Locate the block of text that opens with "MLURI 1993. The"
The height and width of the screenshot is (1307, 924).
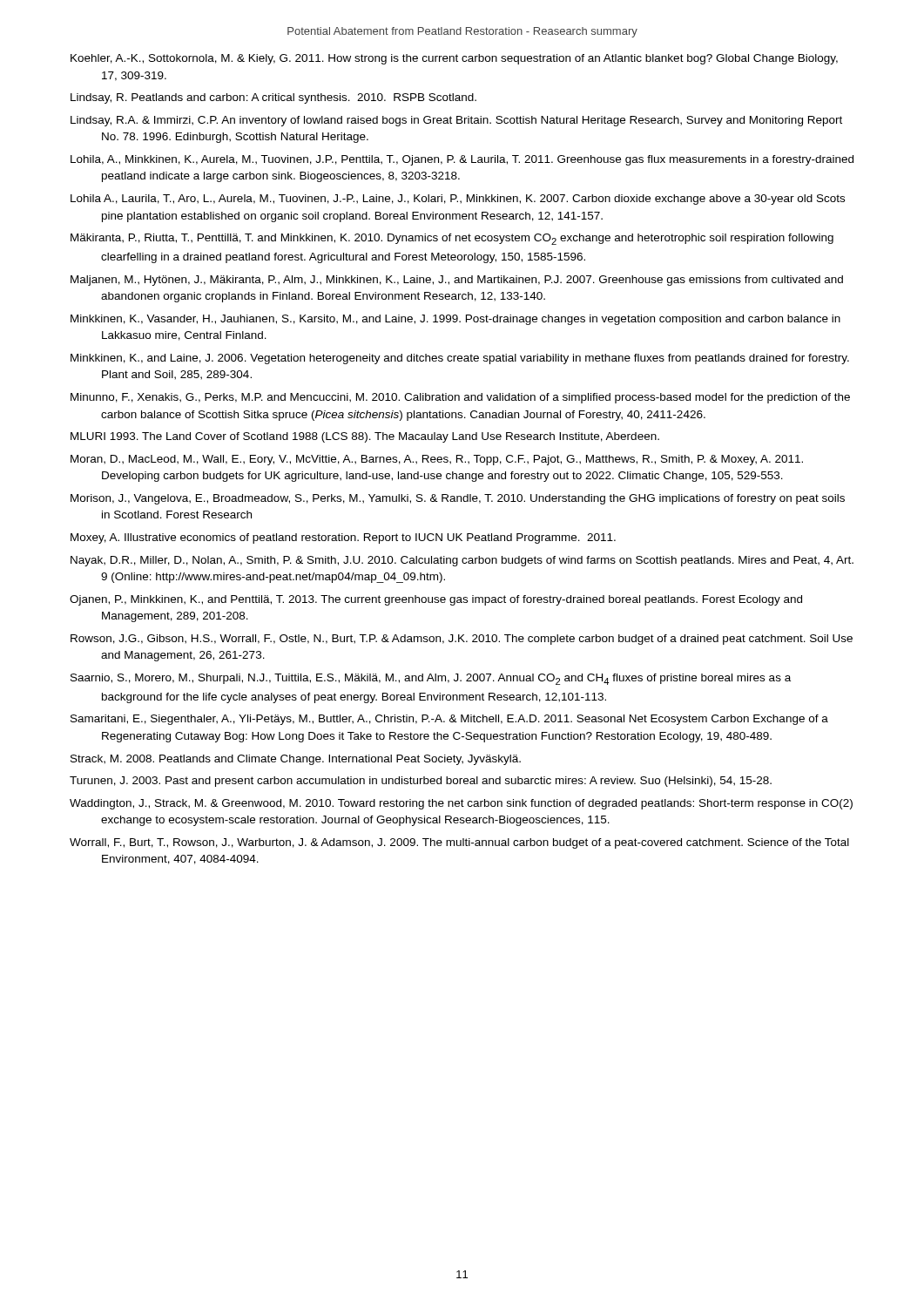click(365, 436)
